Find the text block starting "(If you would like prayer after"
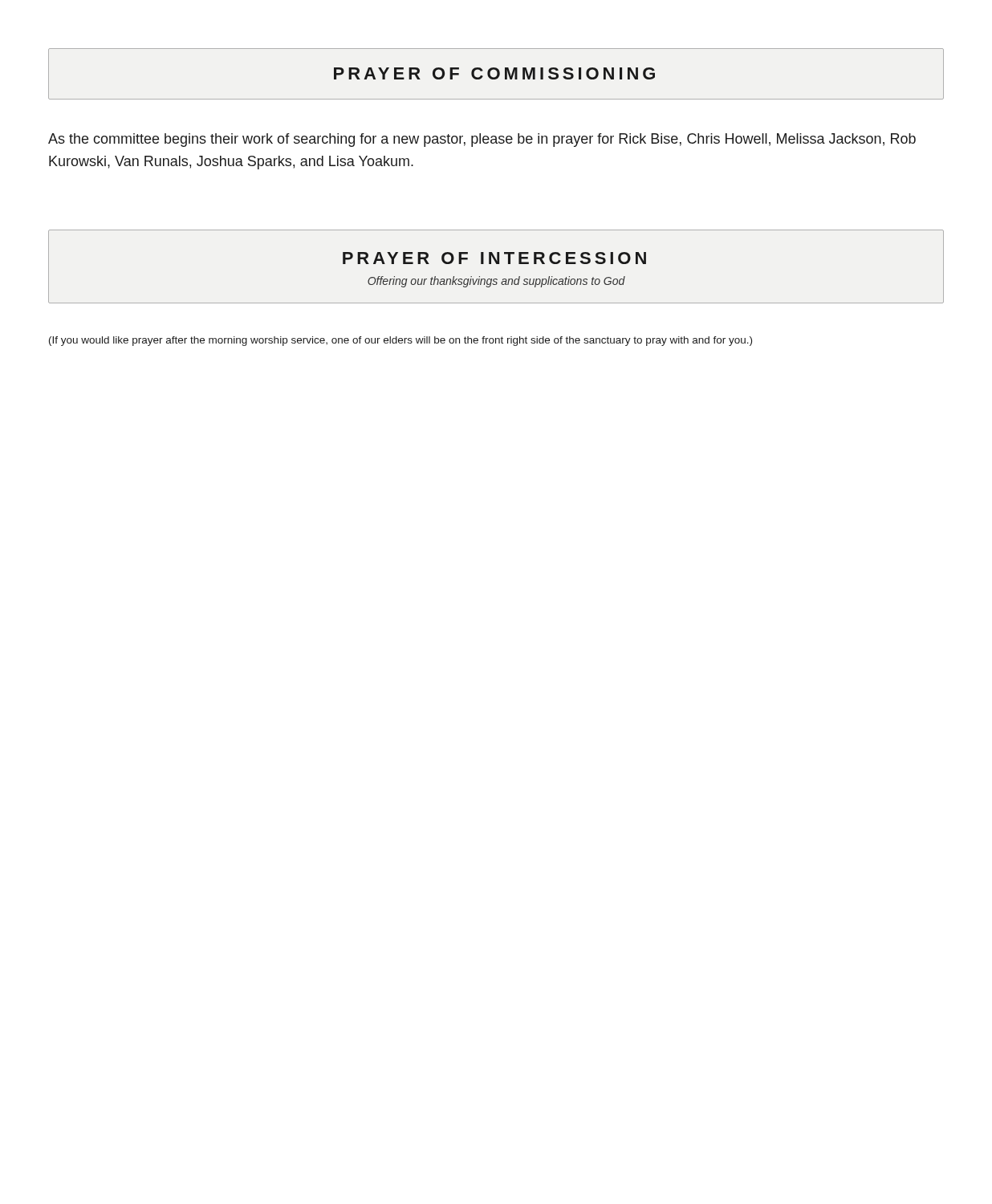 point(400,340)
